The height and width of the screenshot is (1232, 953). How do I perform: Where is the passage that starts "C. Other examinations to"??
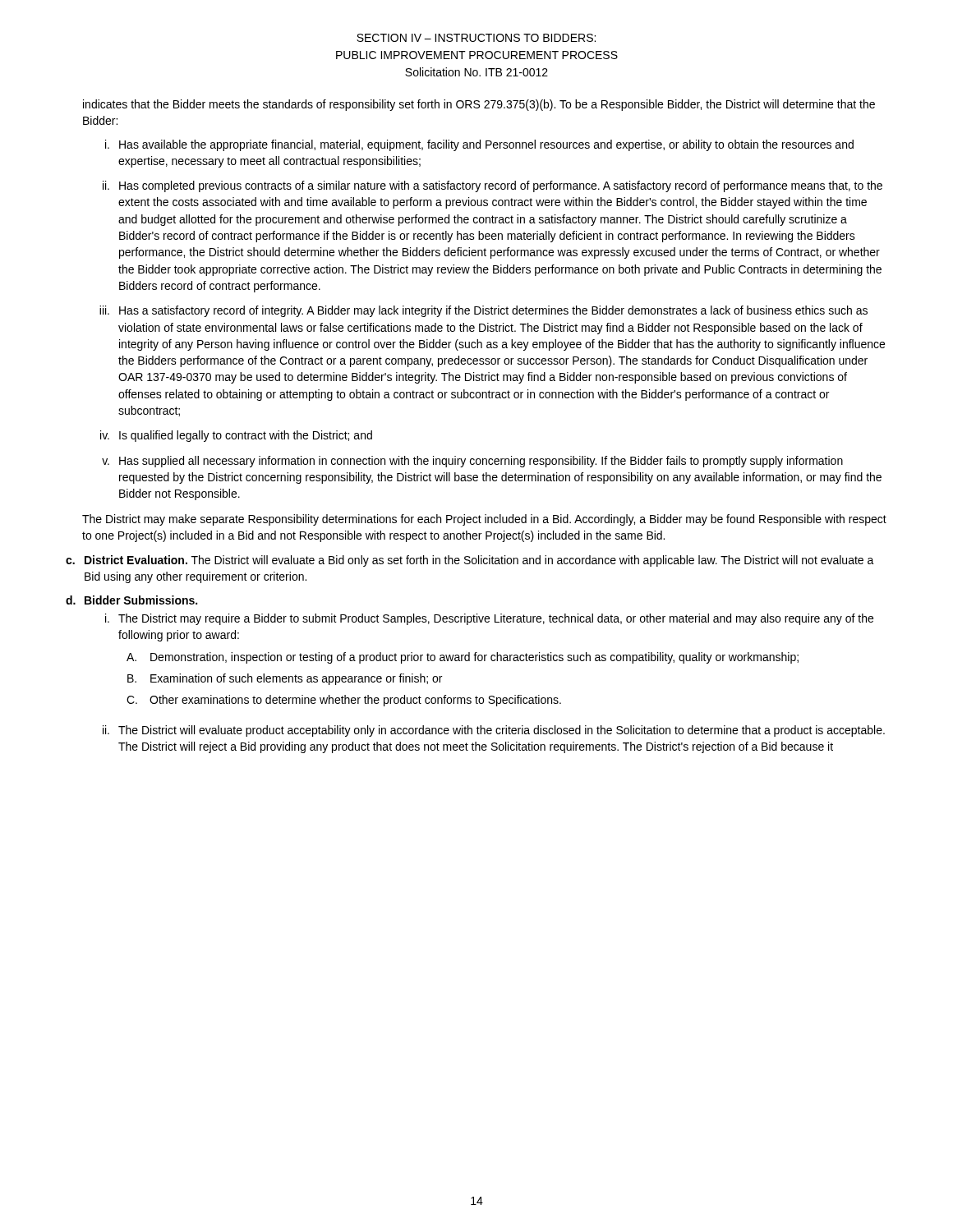507,700
